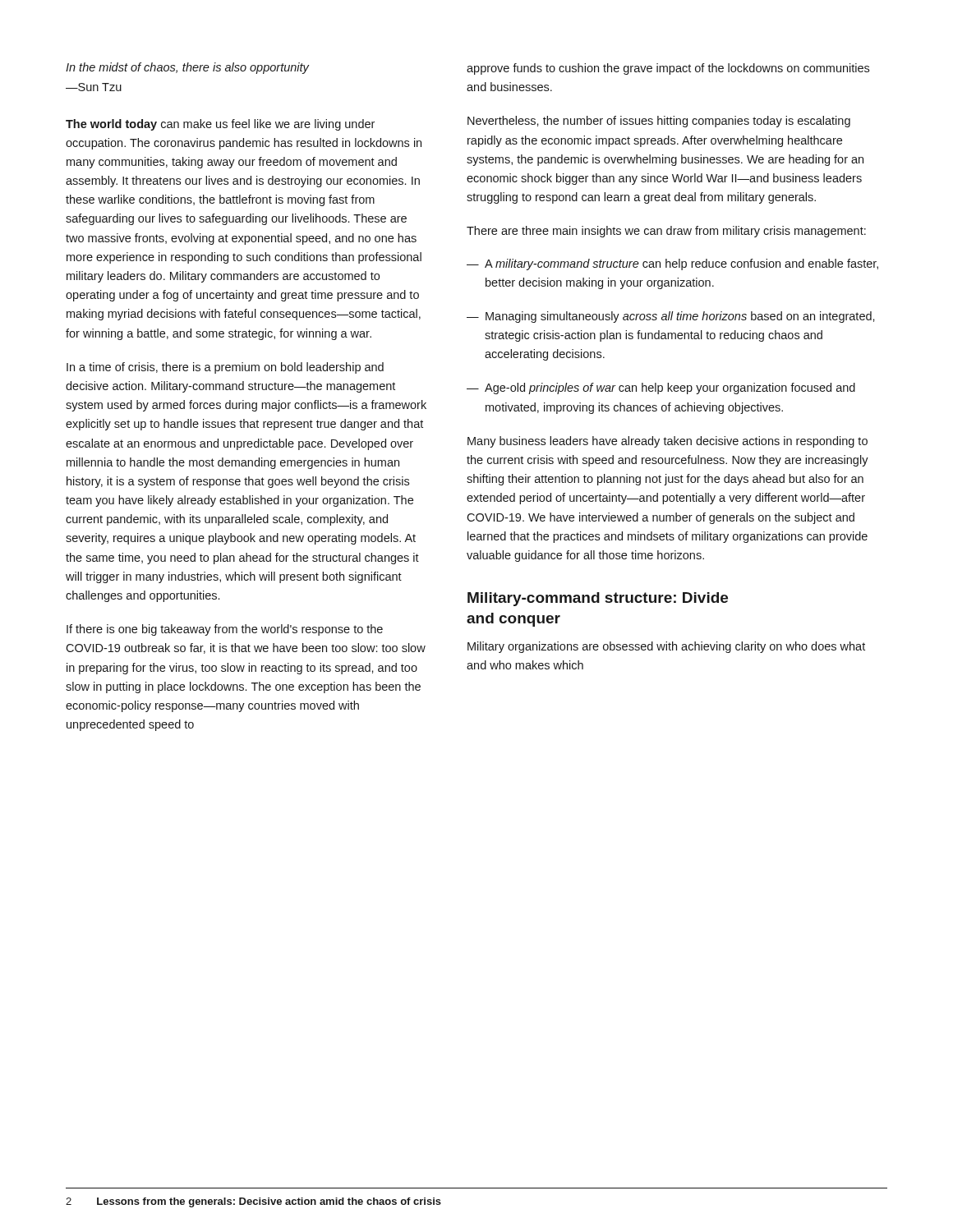953x1232 pixels.
Task: Locate the text block starting "— Managing simultaneously across all time horizons"
Action: coord(677,336)
